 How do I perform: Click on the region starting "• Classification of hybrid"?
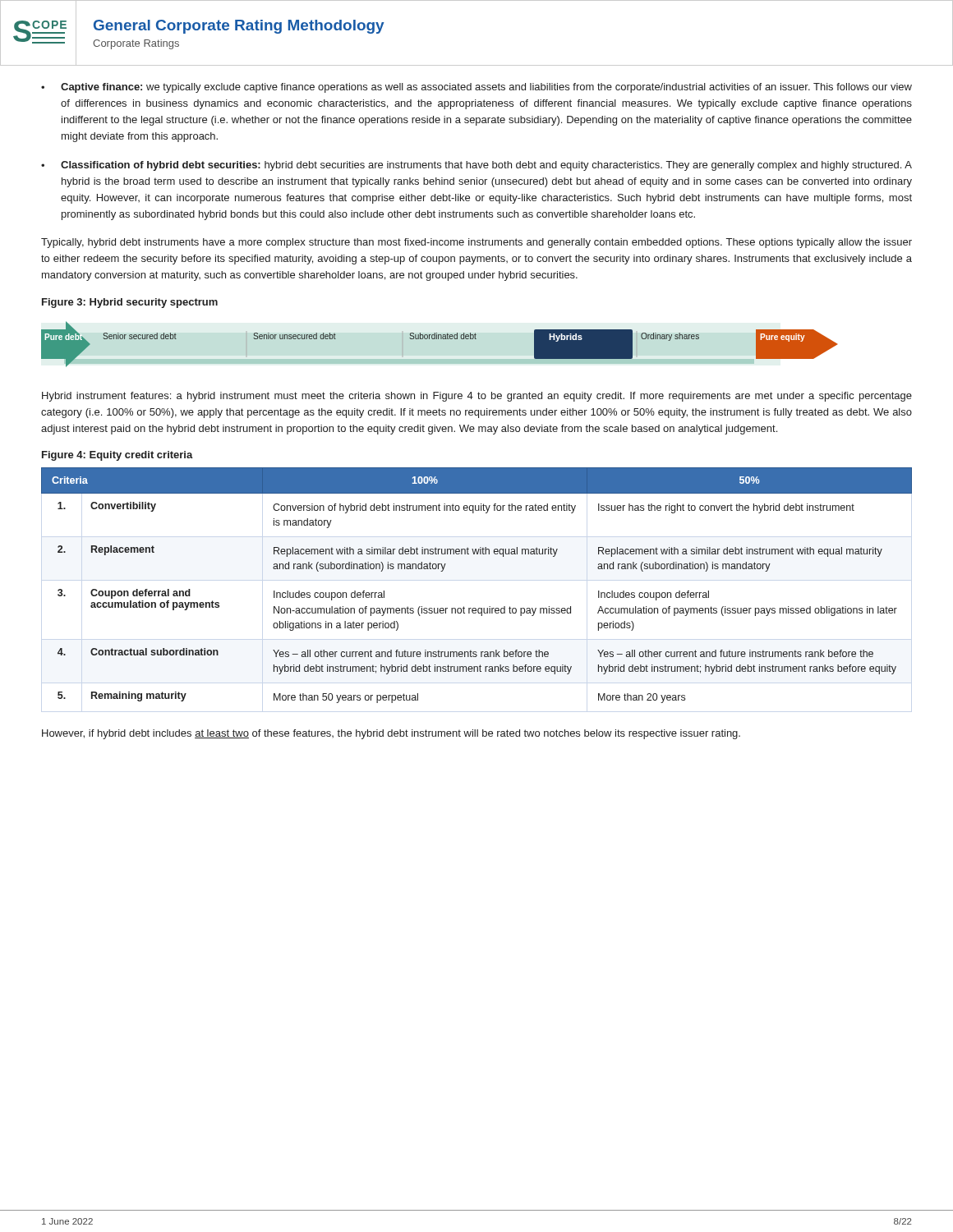click(x=476, y=190)
